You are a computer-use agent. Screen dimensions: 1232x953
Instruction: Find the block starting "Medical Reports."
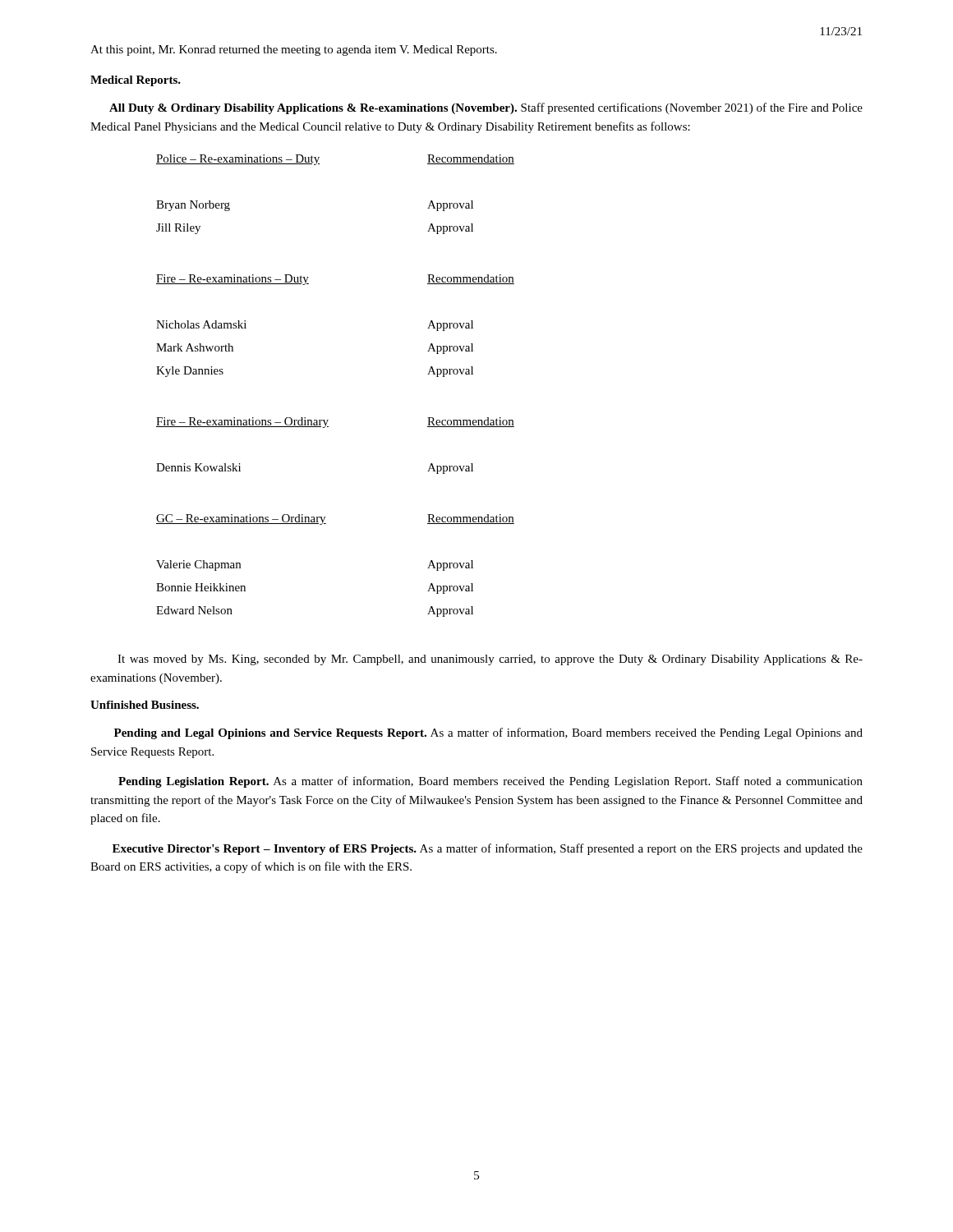tap(136, 80)
